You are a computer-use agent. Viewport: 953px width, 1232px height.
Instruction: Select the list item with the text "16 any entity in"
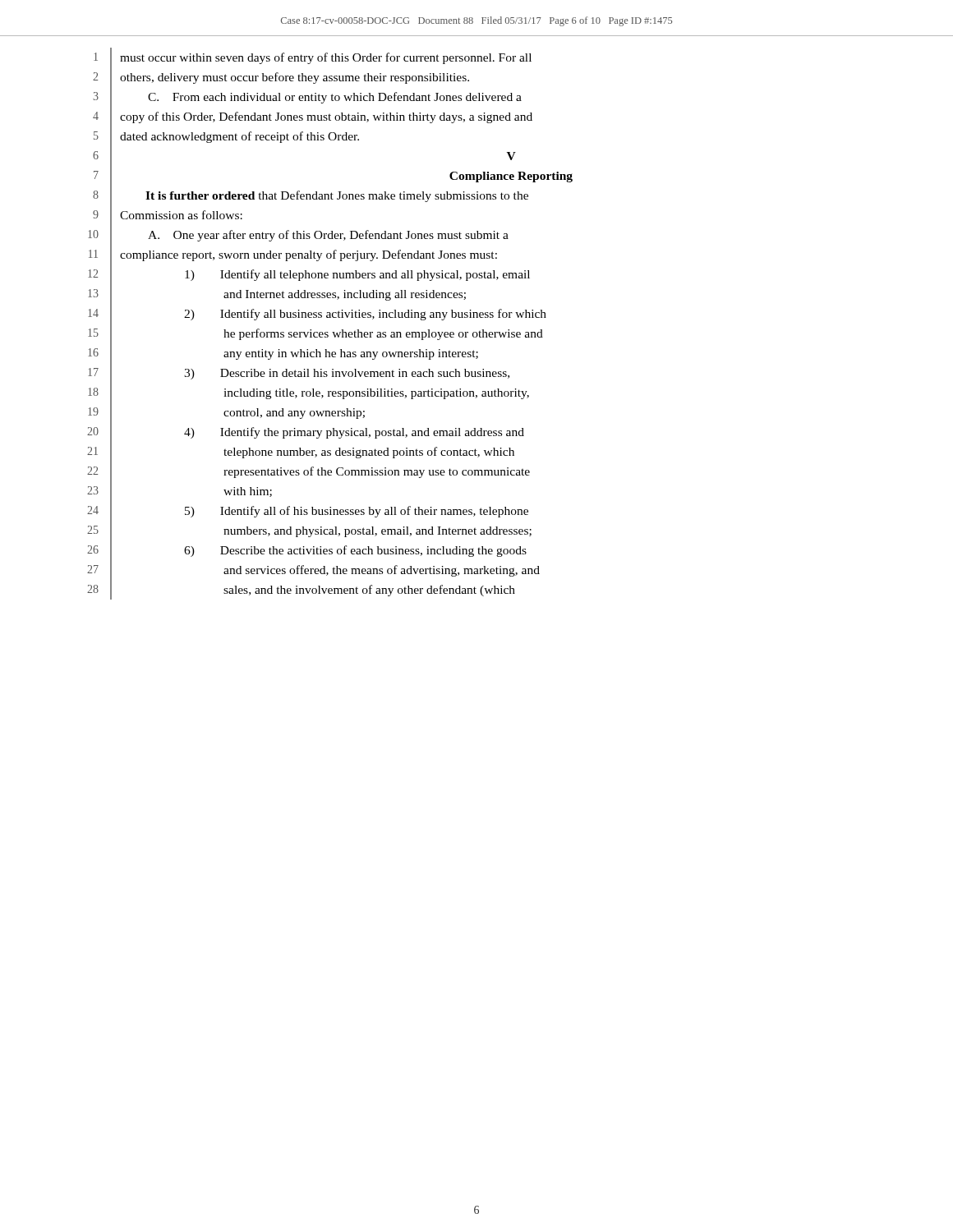[x=485, y=353]
